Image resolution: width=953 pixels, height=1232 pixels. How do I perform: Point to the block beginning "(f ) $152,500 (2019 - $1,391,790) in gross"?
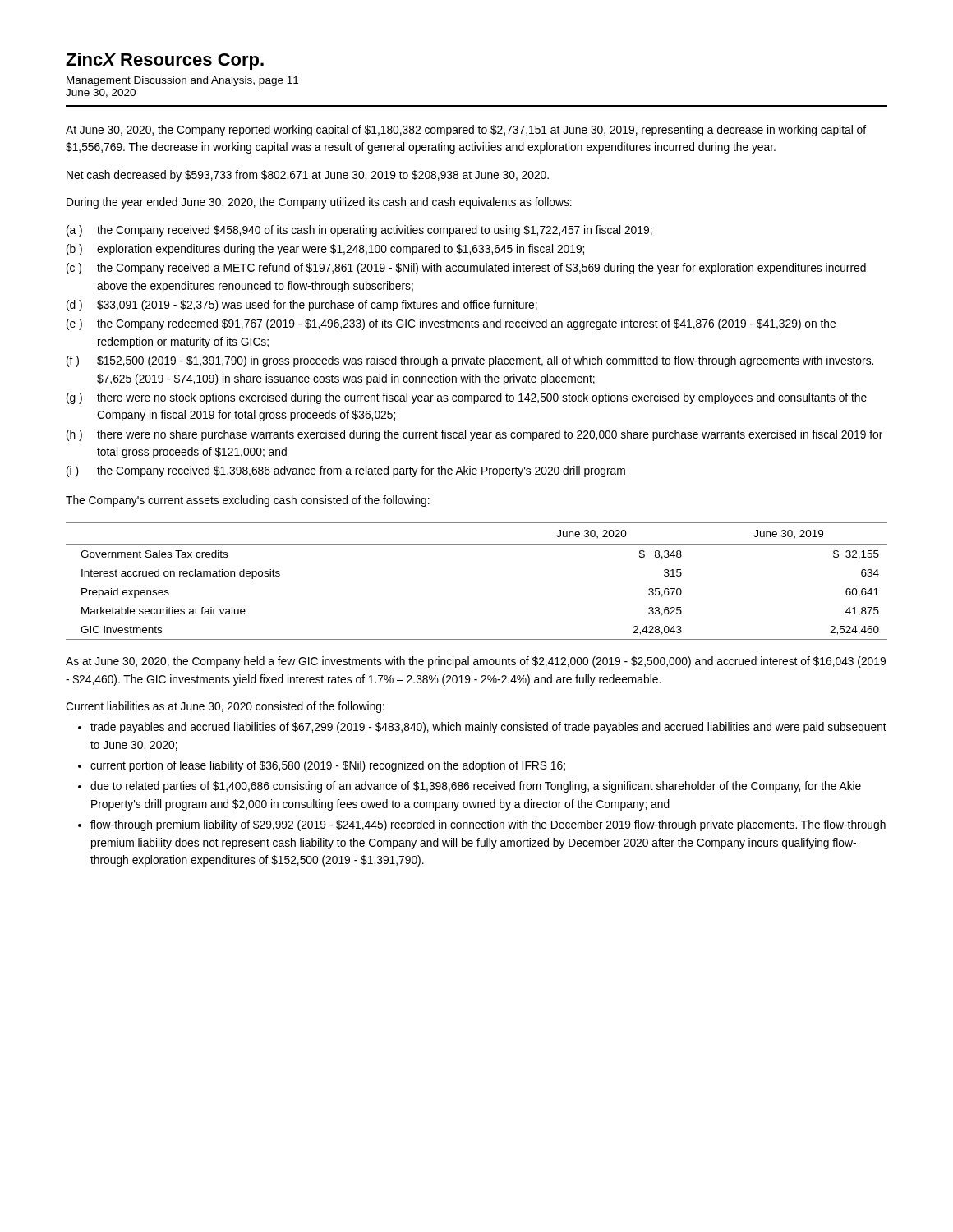476,370
